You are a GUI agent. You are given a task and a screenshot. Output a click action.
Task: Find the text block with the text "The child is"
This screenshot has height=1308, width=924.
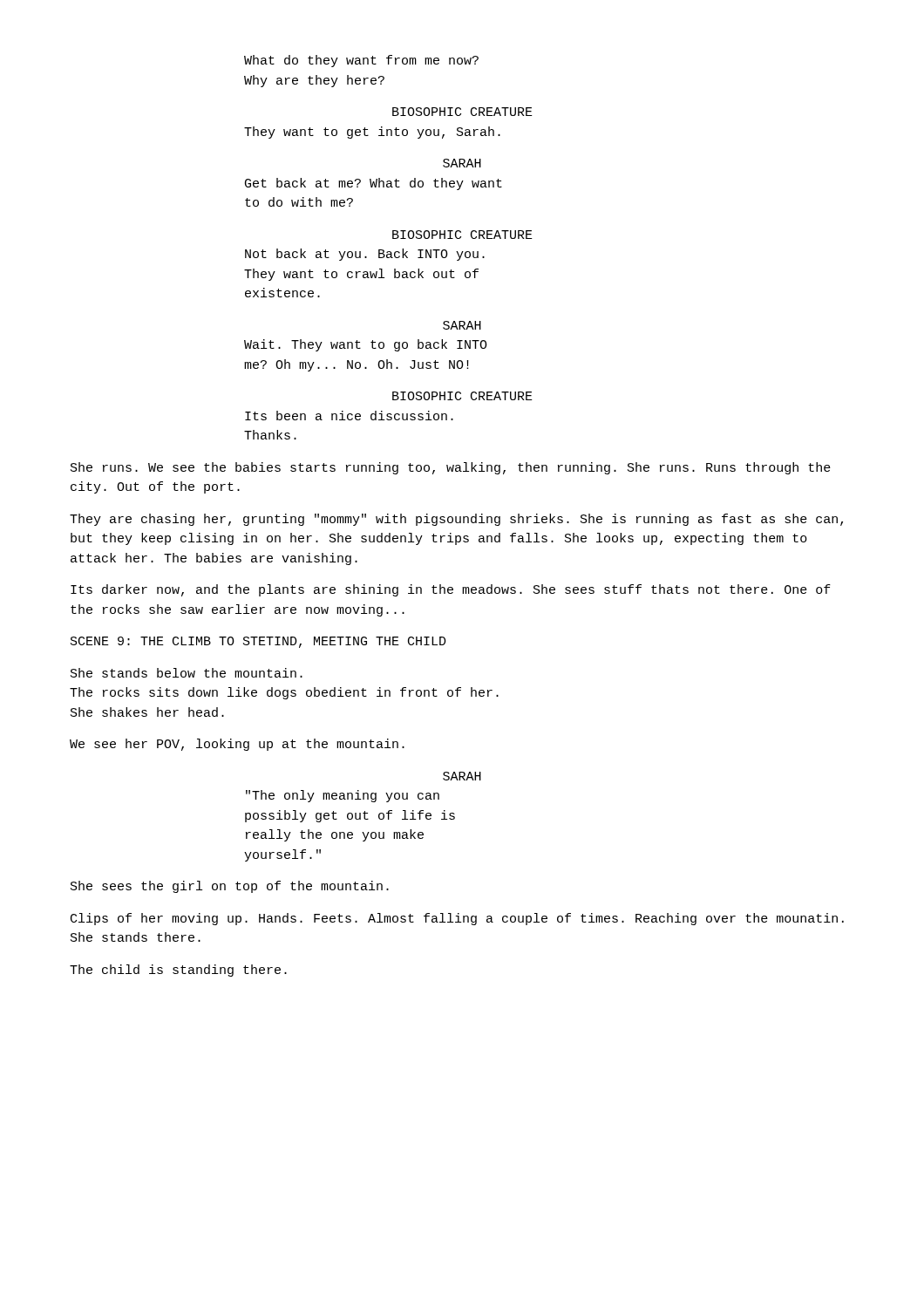click(180, 971)
